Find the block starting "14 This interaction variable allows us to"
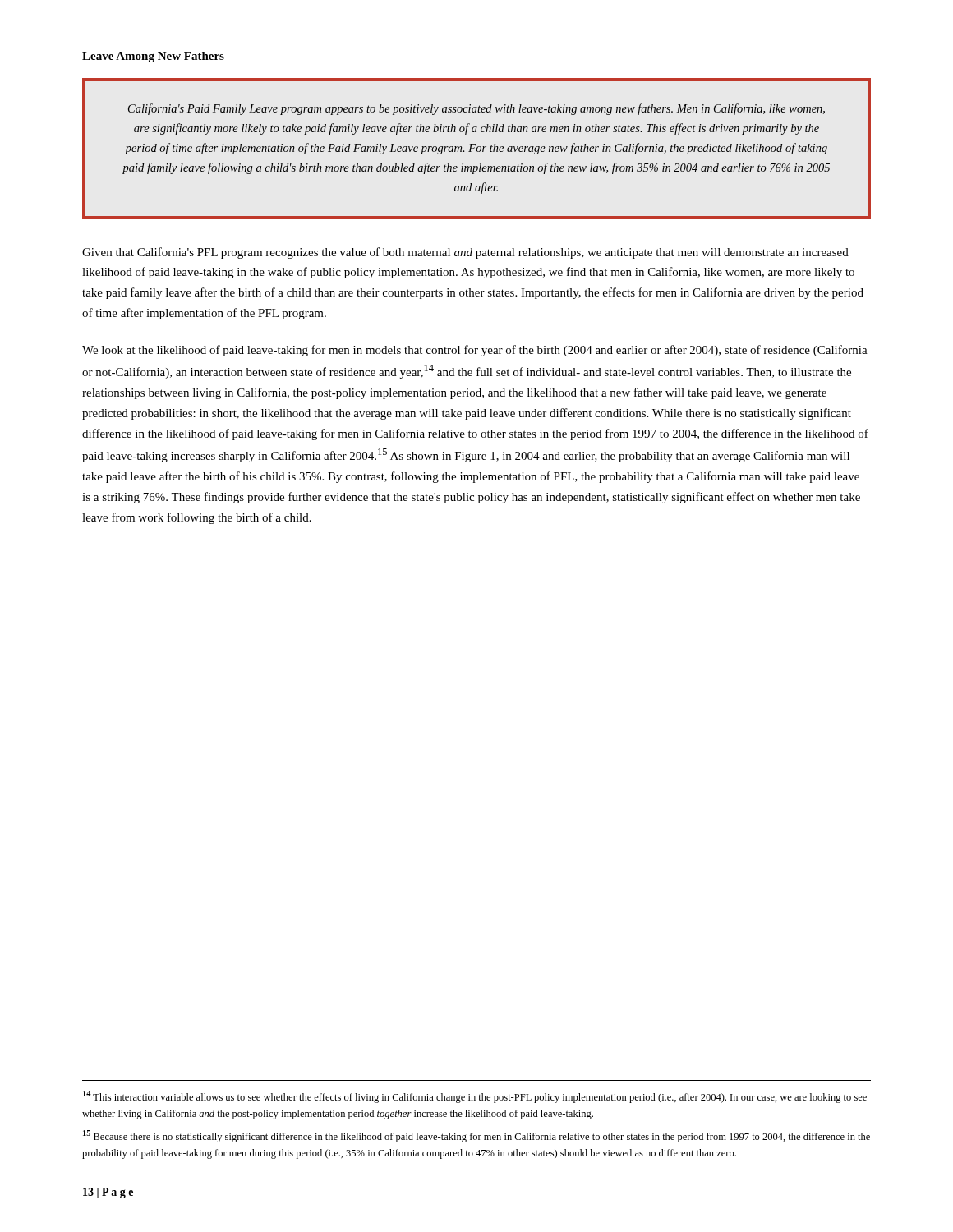The width and height of the screenshot is (953, 1232). tap(475, 1104)
